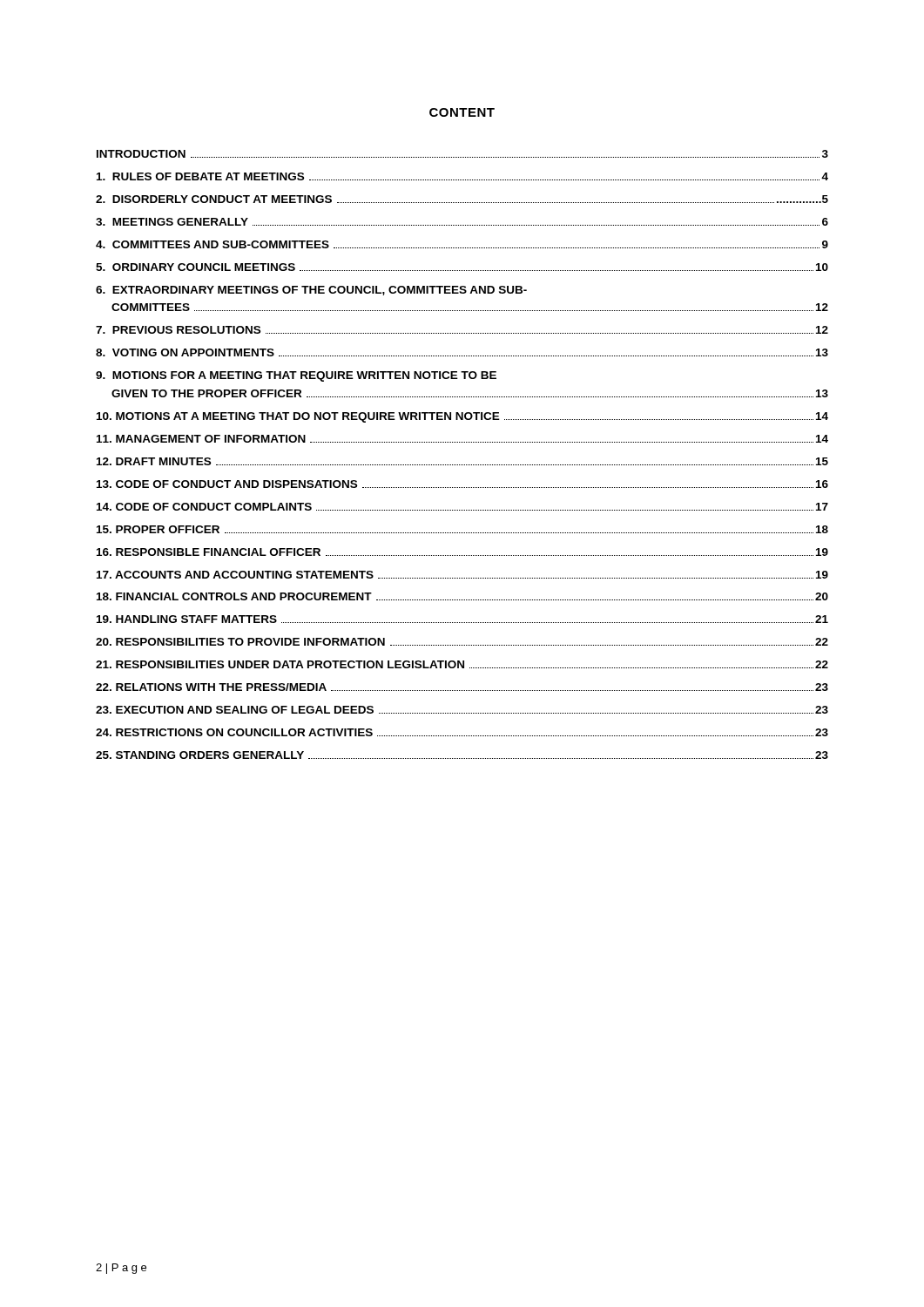Viewport: 924px width, 1307px height.
Task: Locate the list item containing "13. CODE OF CONDUCT"
Action: (x=462, y=485)
